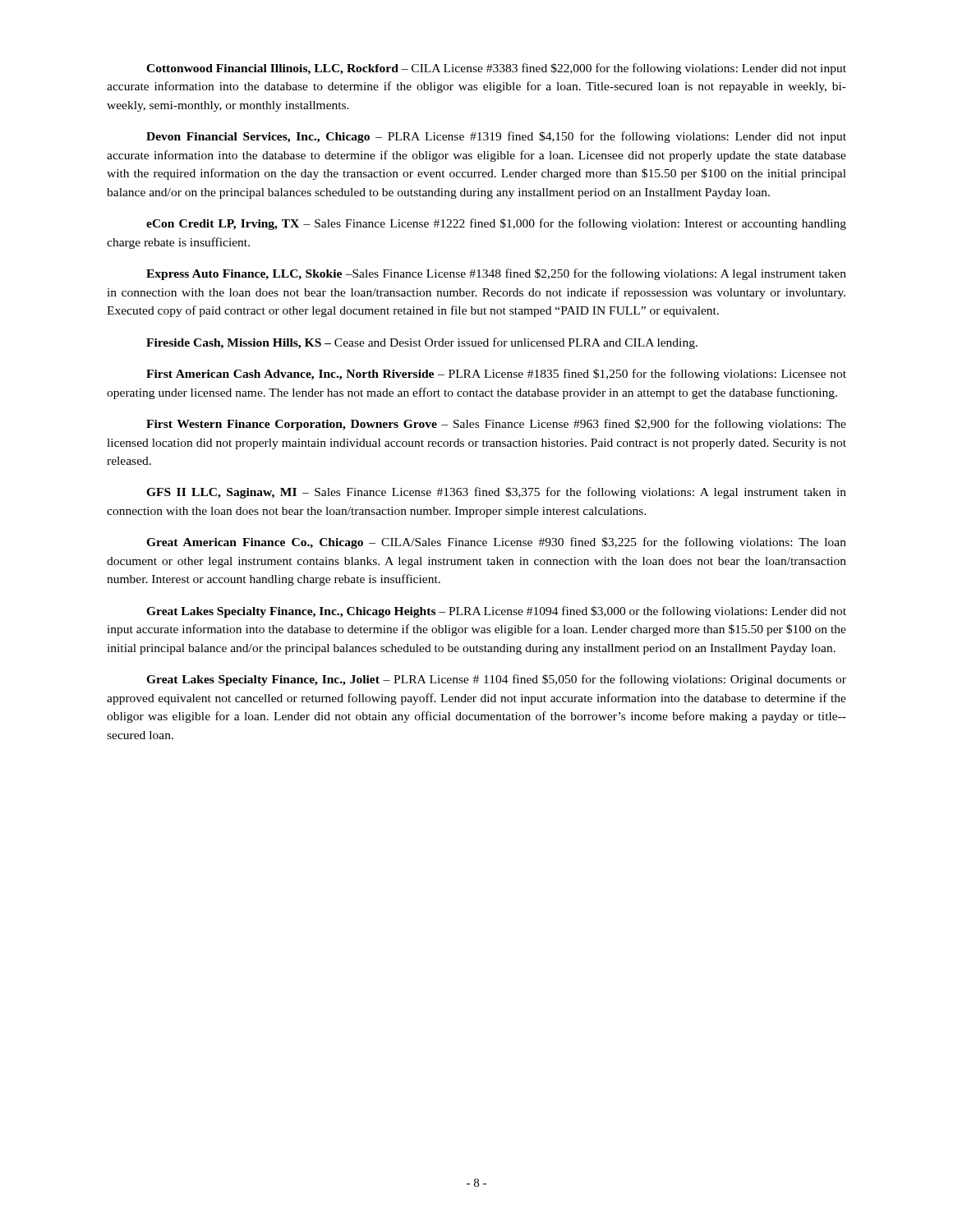Find the text block that reads "First American Cash Advance,"
The width and height of the screenshot is (953, 1232).
coord(476,383)
